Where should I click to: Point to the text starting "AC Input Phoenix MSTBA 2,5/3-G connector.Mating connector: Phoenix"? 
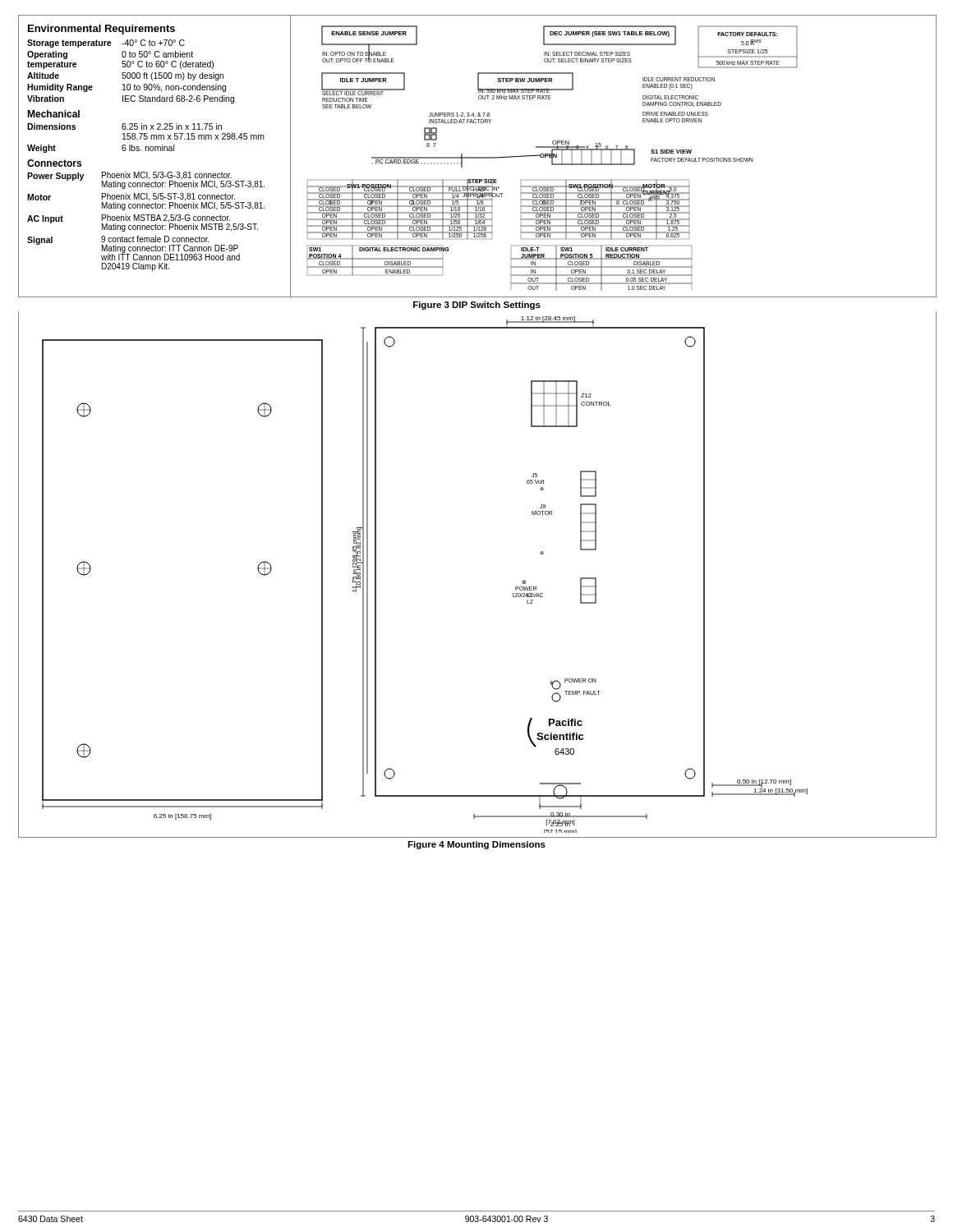154,223
